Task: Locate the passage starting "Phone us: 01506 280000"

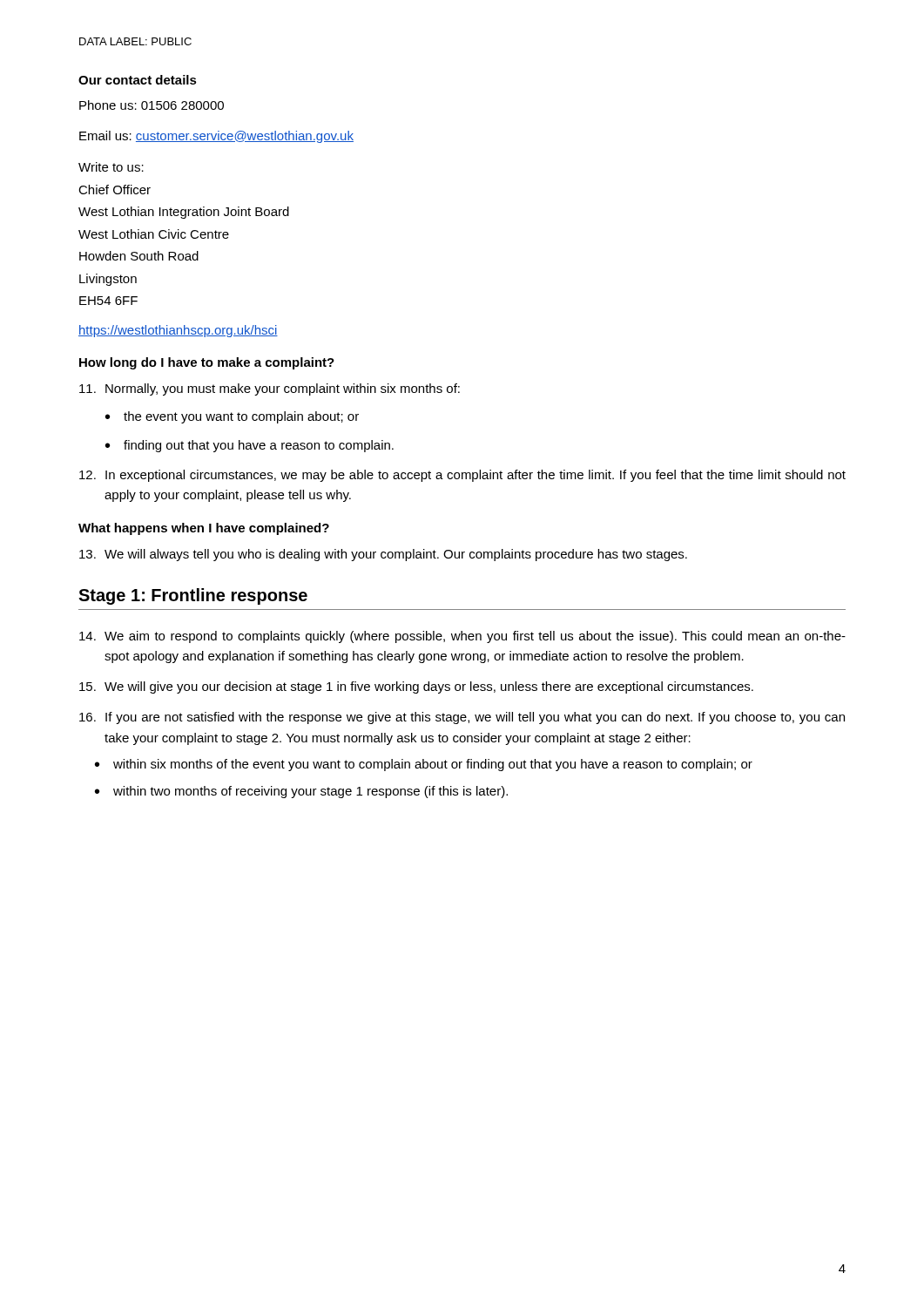Action: click(151, 105)
